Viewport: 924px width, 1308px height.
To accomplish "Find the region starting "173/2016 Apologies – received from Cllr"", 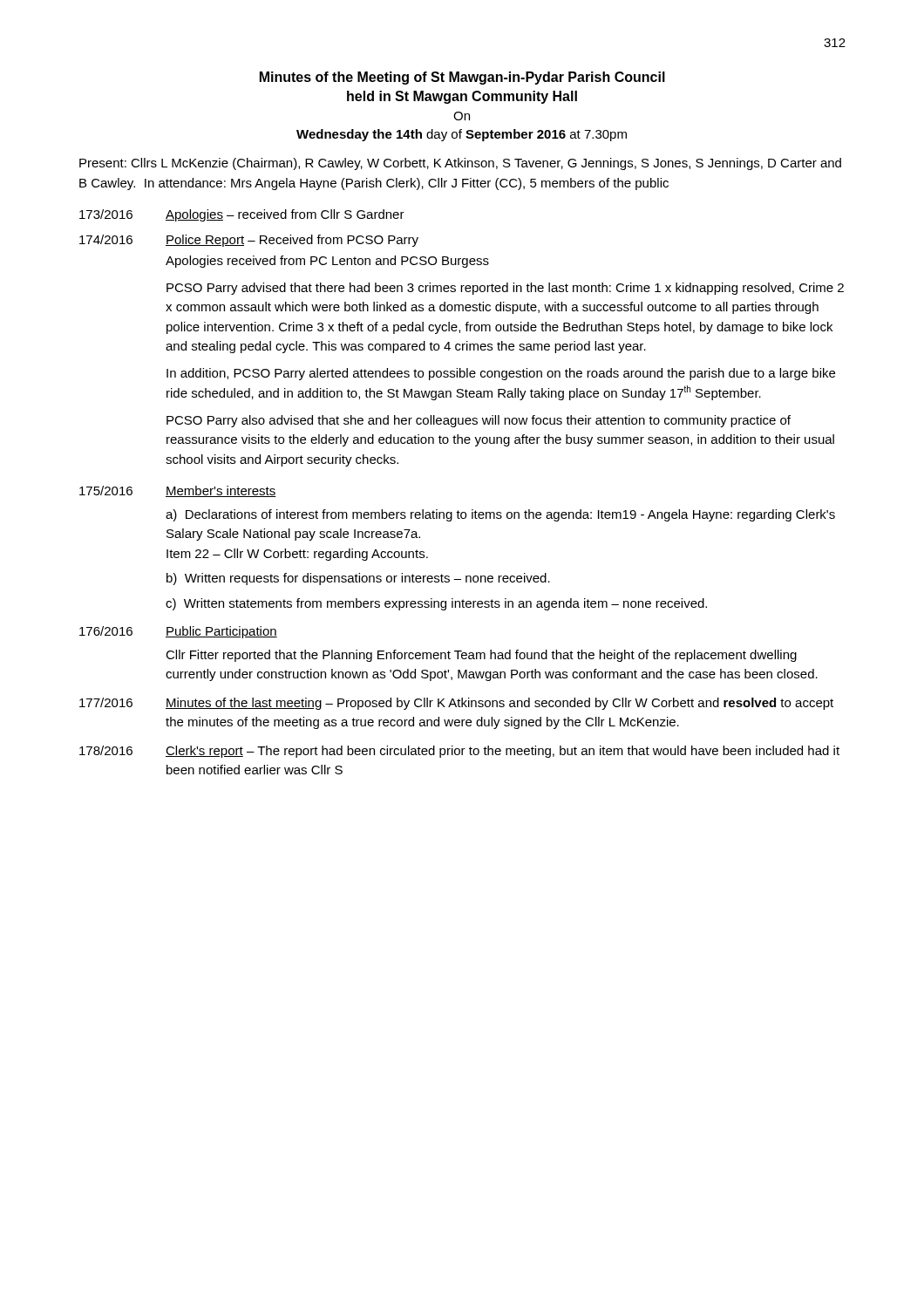I will click(x=242, y=215).
